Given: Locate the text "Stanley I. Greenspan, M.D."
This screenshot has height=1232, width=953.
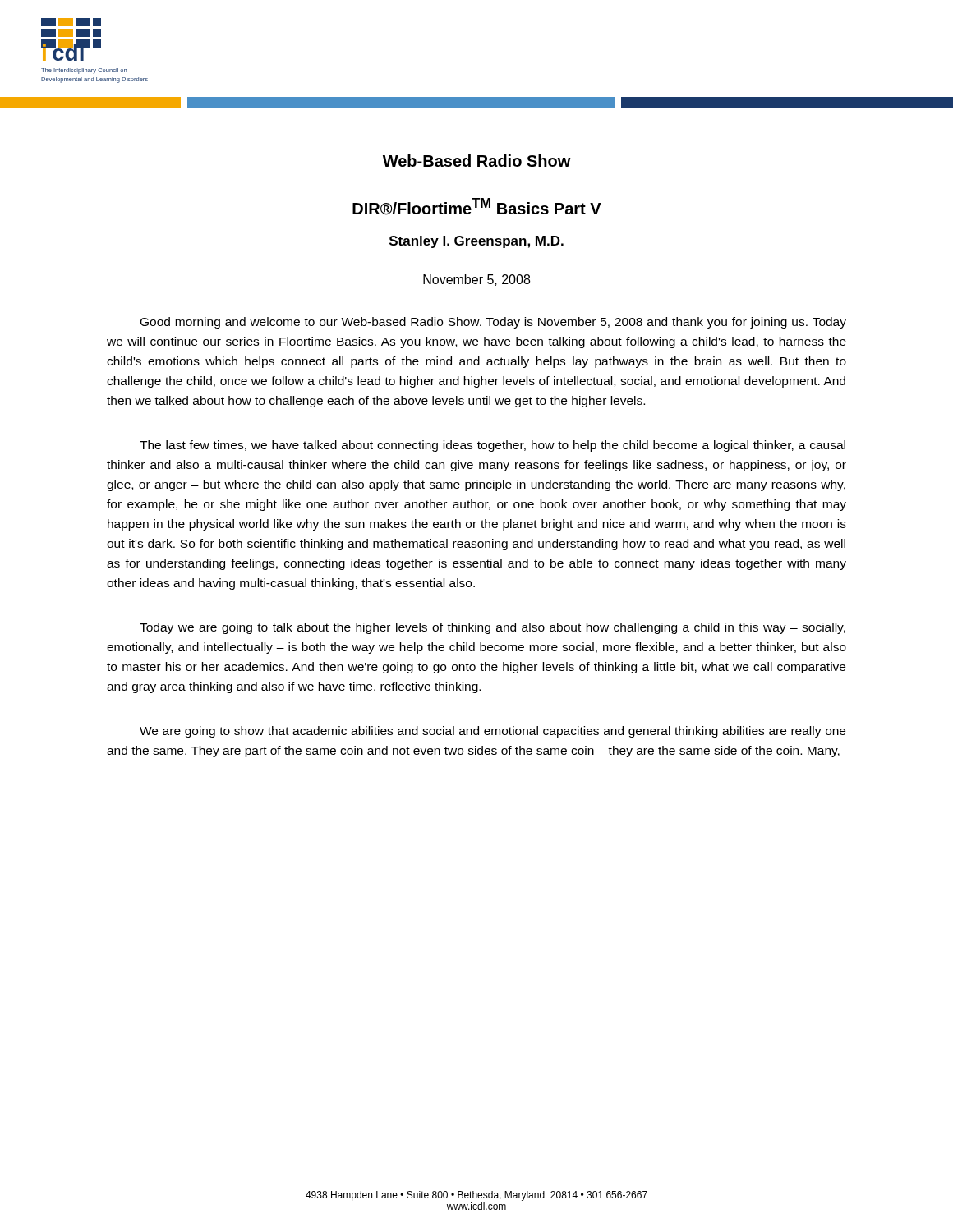Looking at the screenshot, I should click(x=476, y=241).
